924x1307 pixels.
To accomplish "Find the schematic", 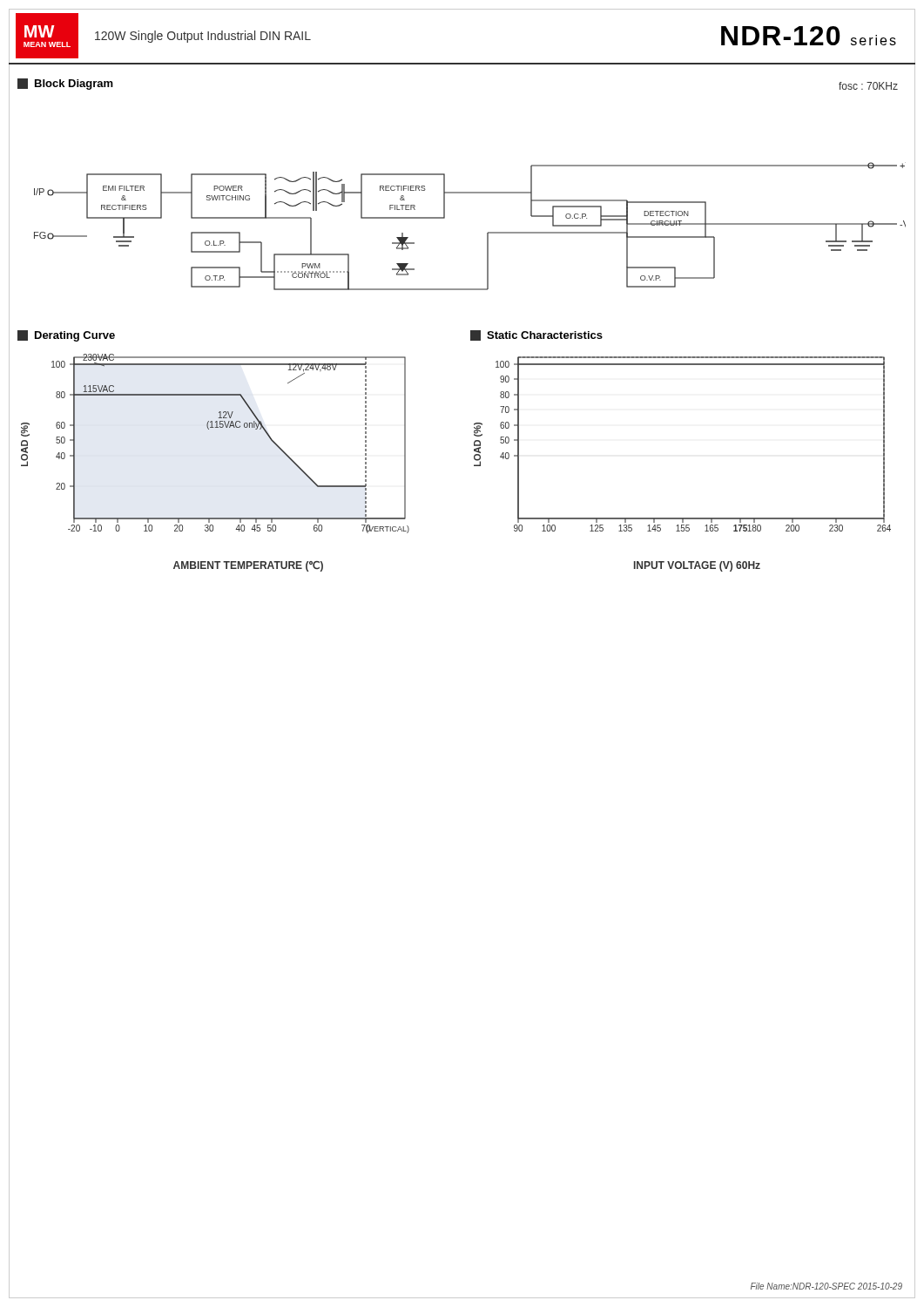I will (x=462, y=209).
